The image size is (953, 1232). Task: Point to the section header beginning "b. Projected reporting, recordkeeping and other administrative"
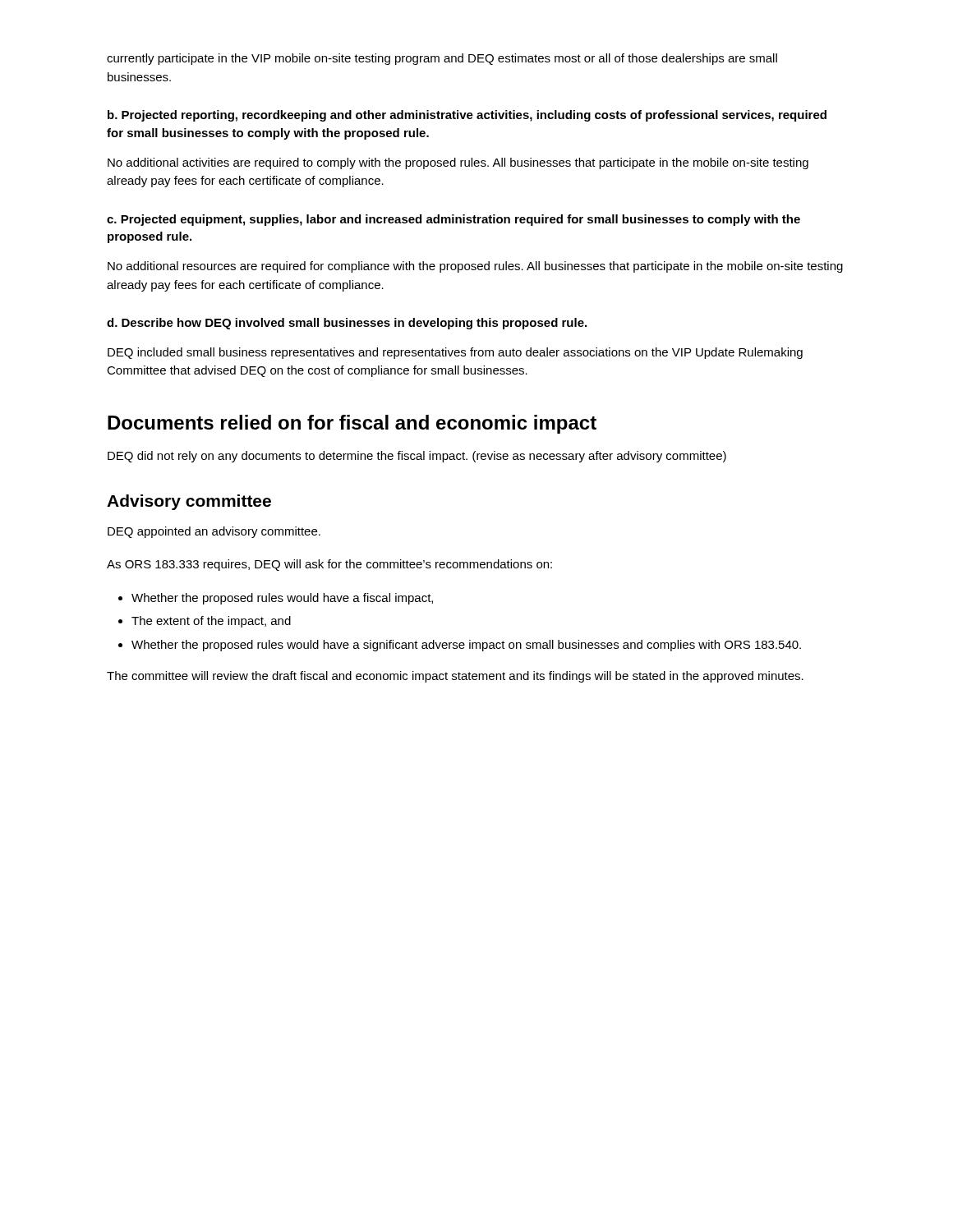tap(467, 124)
